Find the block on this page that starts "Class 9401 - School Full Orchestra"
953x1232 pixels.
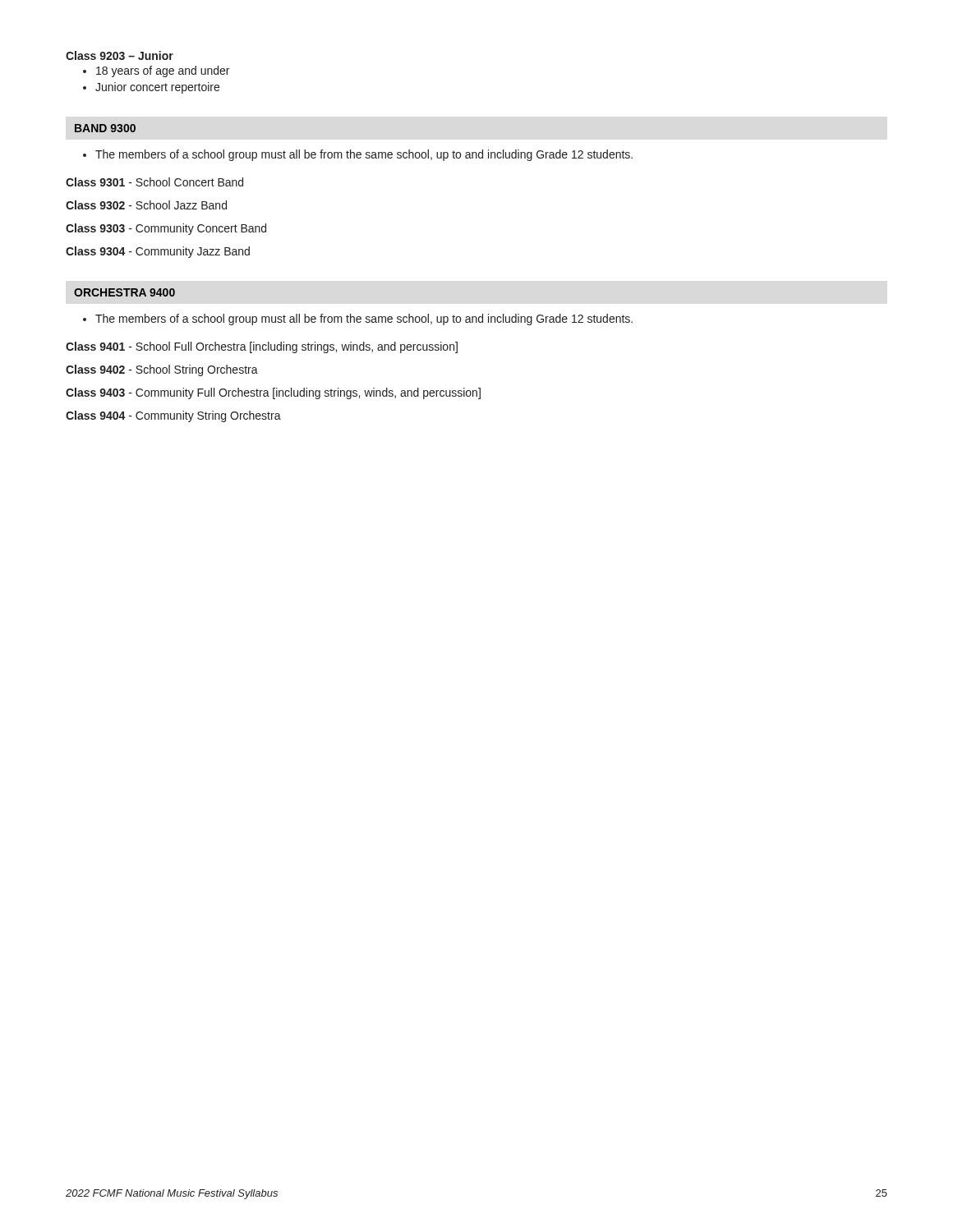pos(262,347)
